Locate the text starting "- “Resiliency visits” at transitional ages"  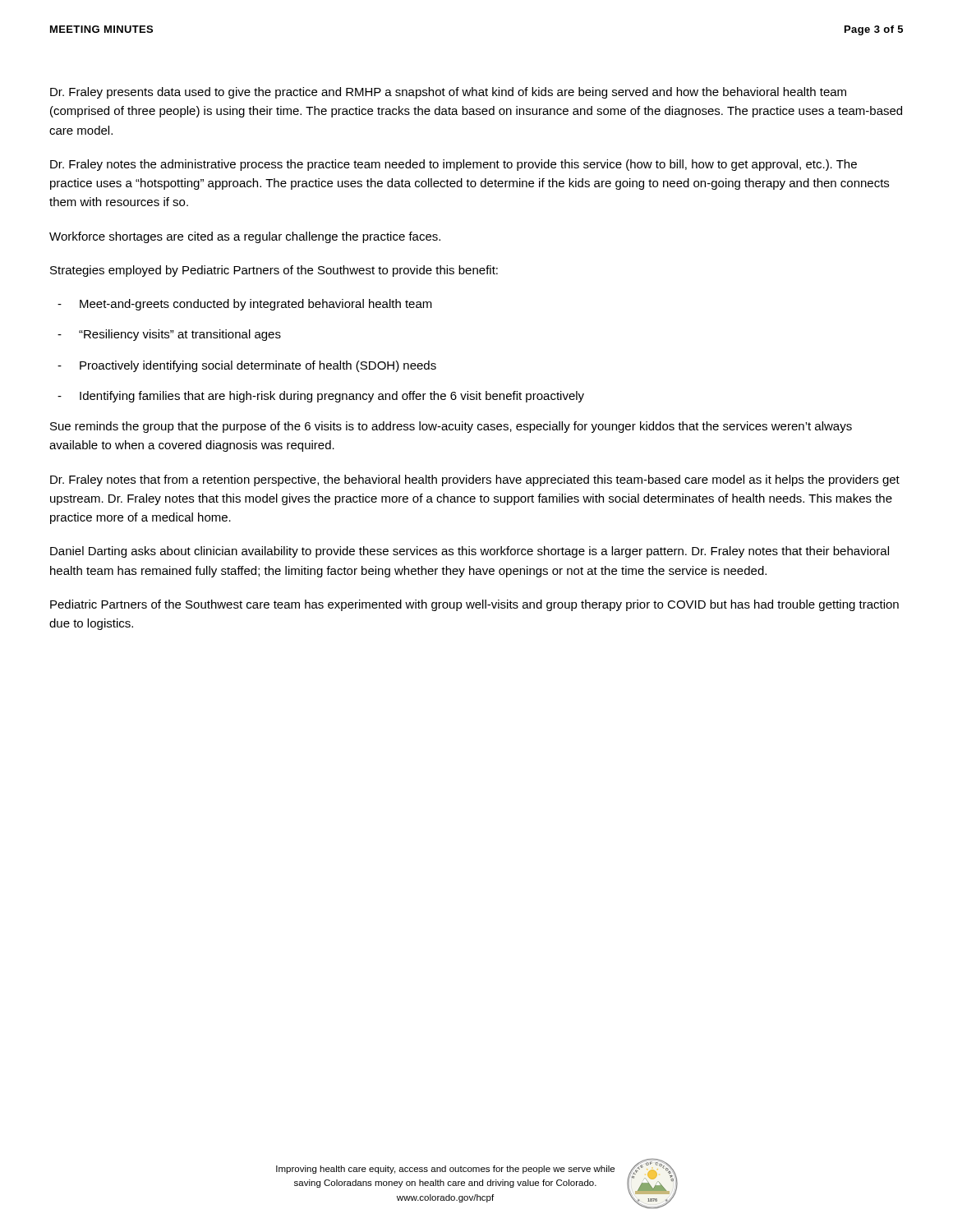click(169, 335)
